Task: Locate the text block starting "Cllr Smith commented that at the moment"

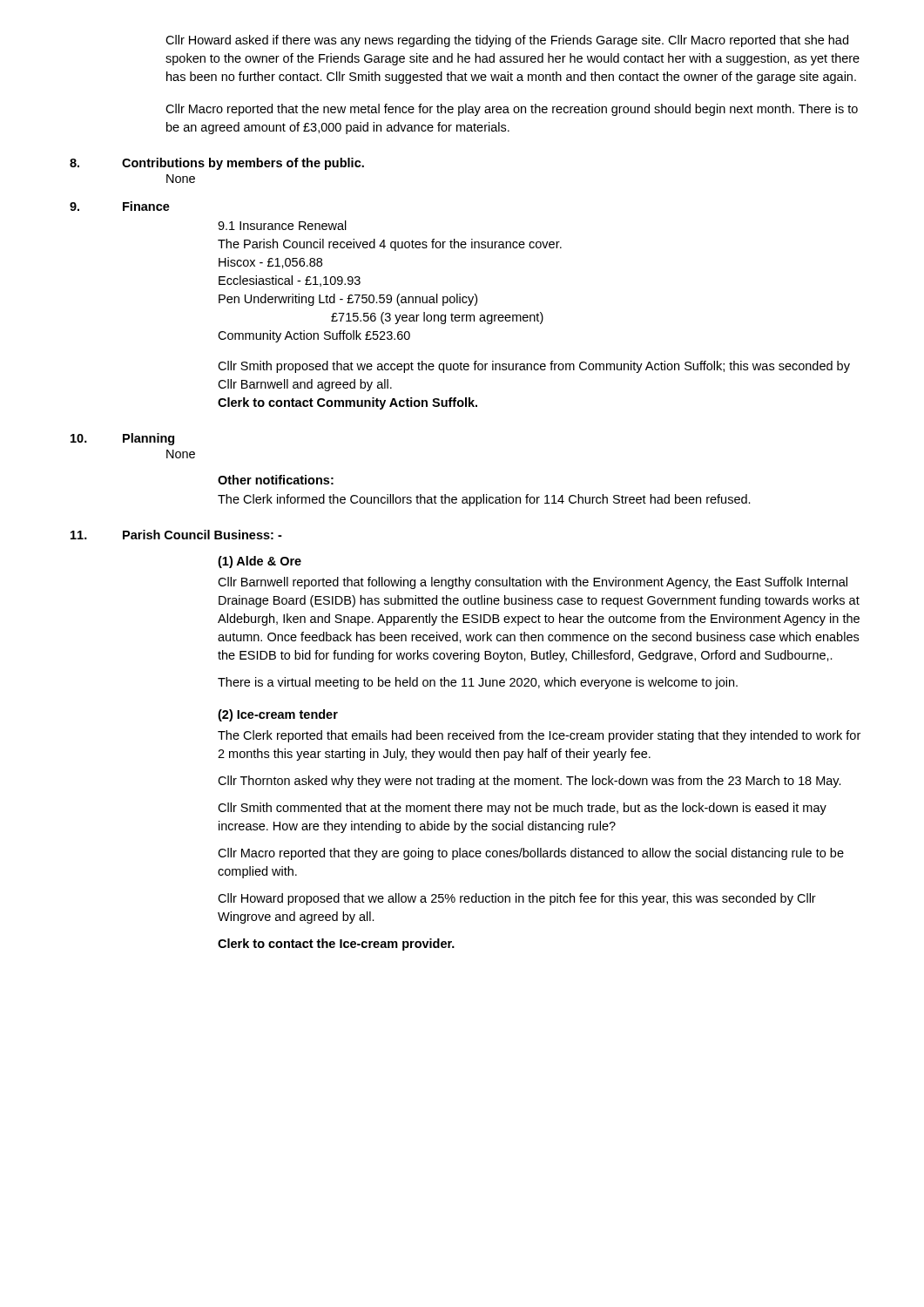Action: point(522,817)
